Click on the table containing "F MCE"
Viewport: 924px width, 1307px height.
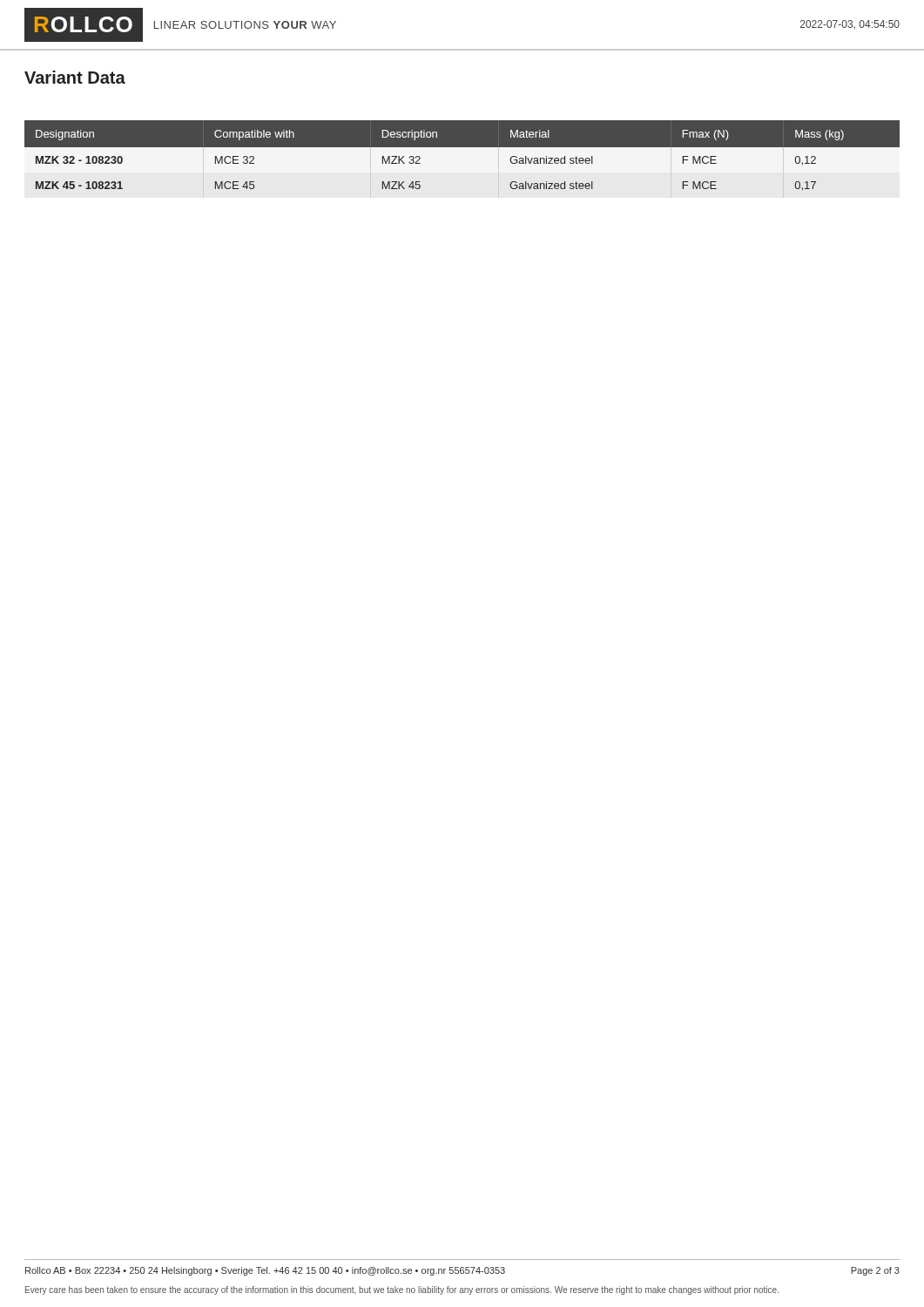click(462, 159)
